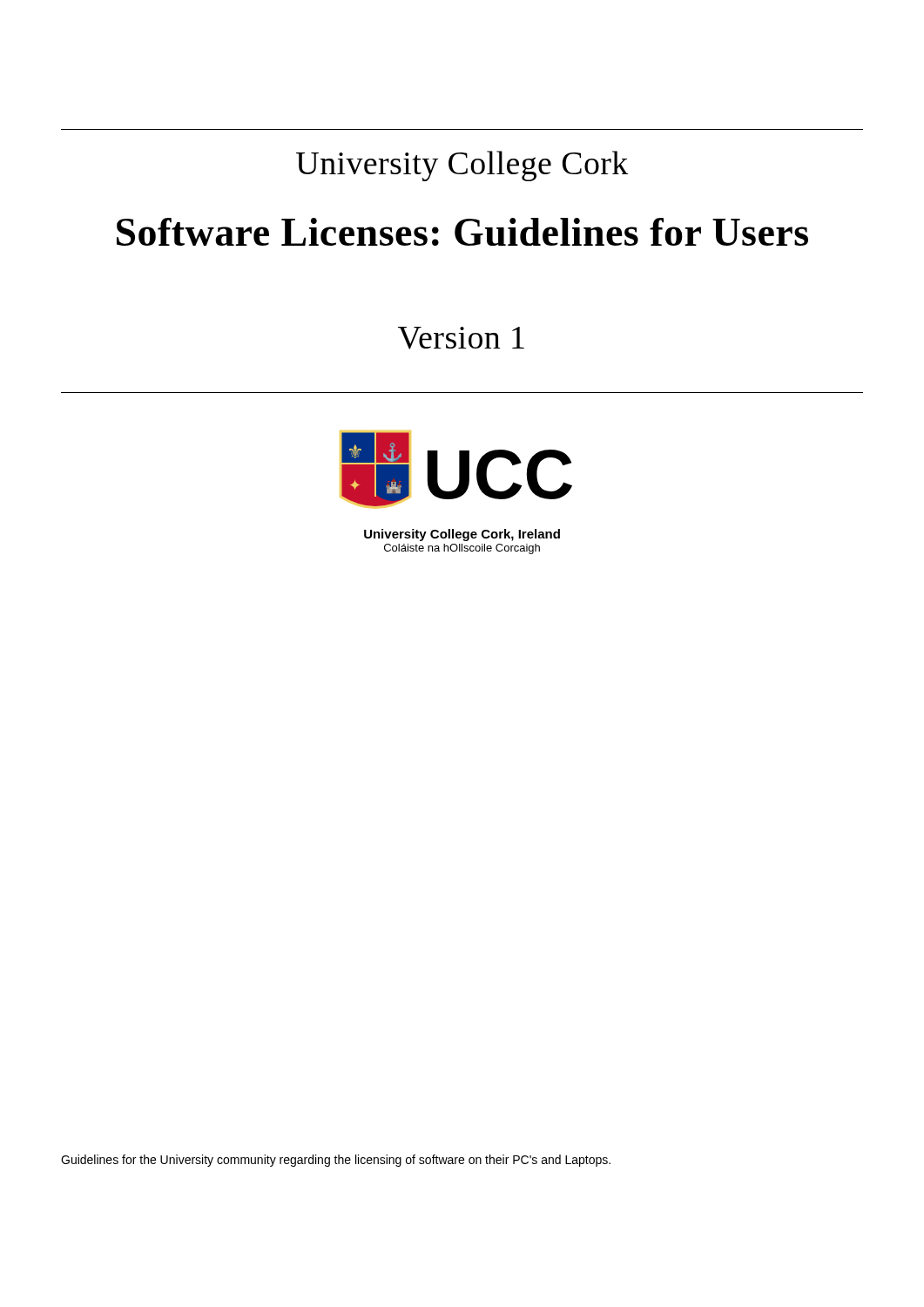This screenshot has height=1307, width=924.
Task: Find the title that says "Software Licenses: Guidelines for"
Action: [x=462, y=232]
